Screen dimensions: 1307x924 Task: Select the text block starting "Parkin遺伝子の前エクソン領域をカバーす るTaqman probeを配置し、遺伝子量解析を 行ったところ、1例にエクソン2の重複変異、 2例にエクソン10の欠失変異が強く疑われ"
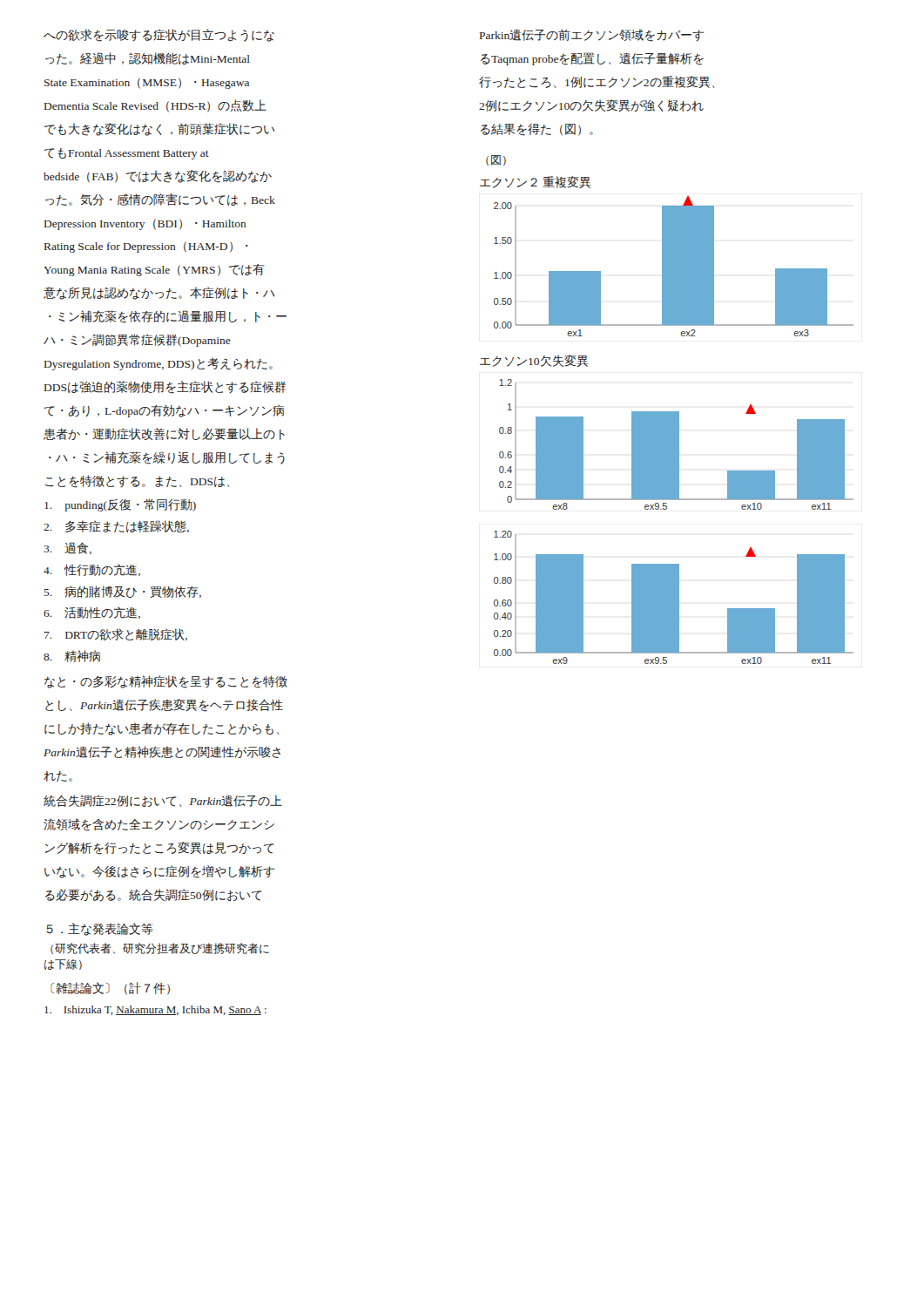[679, 83]
